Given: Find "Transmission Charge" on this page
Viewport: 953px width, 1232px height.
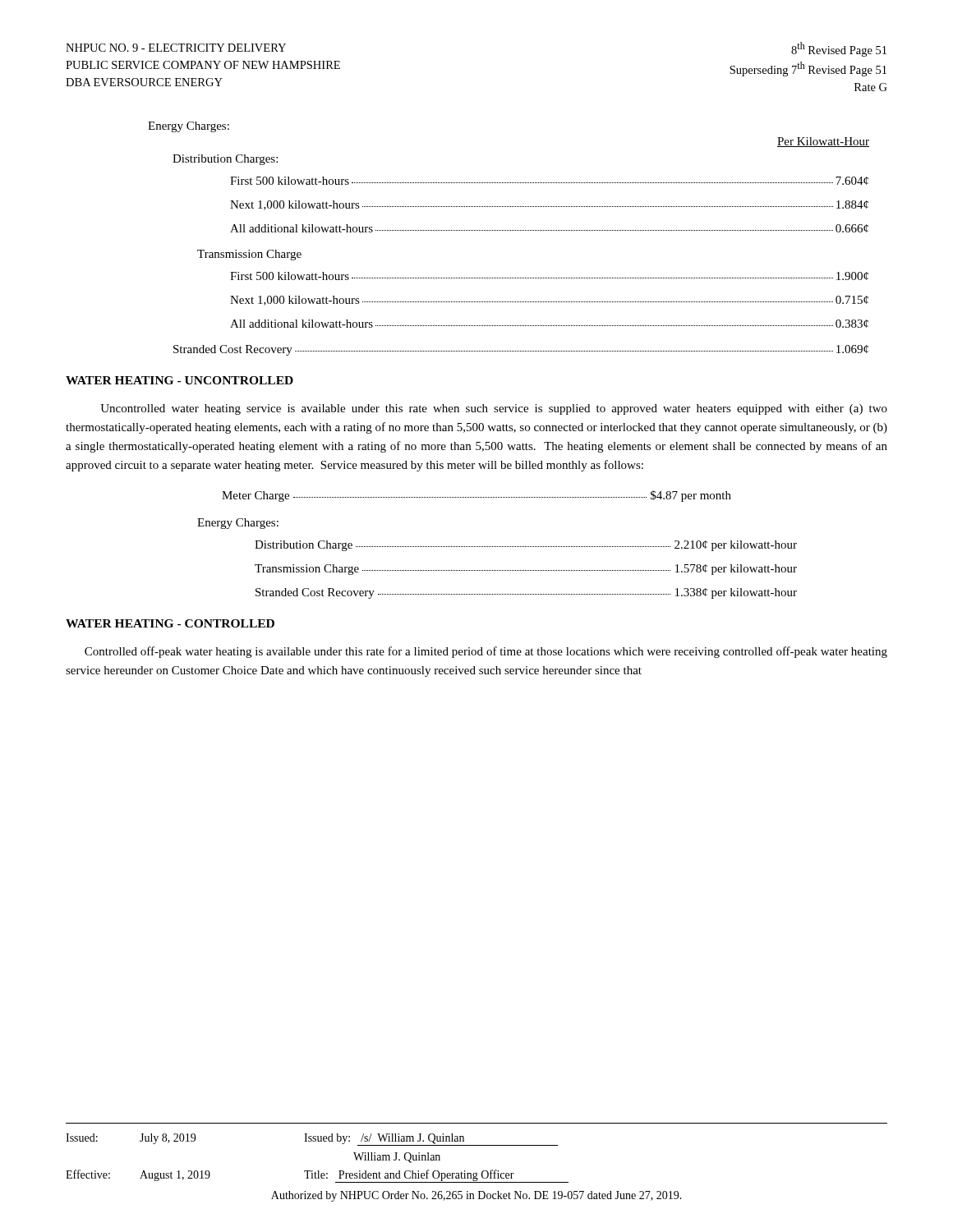Looking at the screenshot, I should (249, 254).
